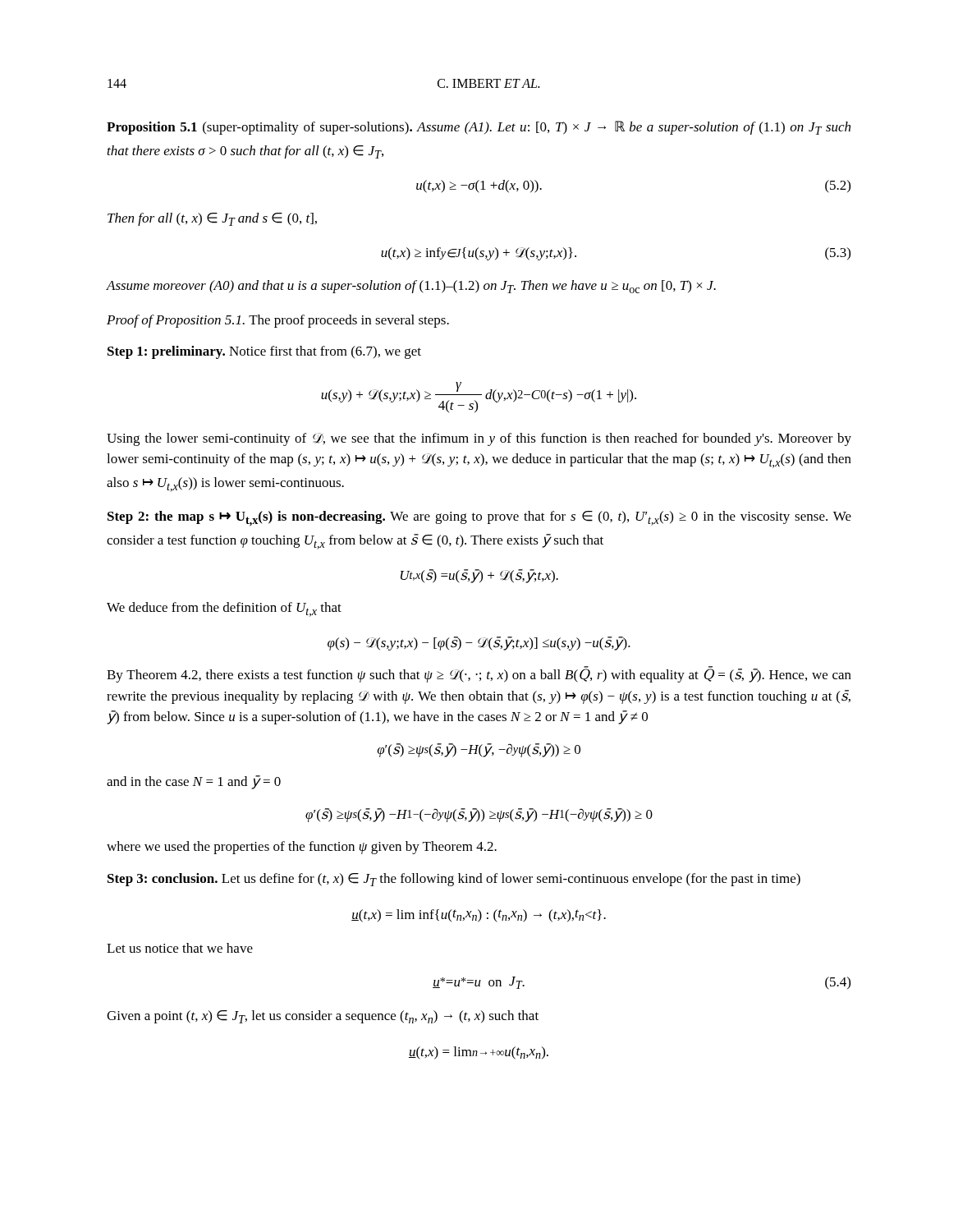Find the text starting "u(t, x) = limn→+∞ u(tn, xn)."
958x1232 pixels.
tap(479, 1052)
